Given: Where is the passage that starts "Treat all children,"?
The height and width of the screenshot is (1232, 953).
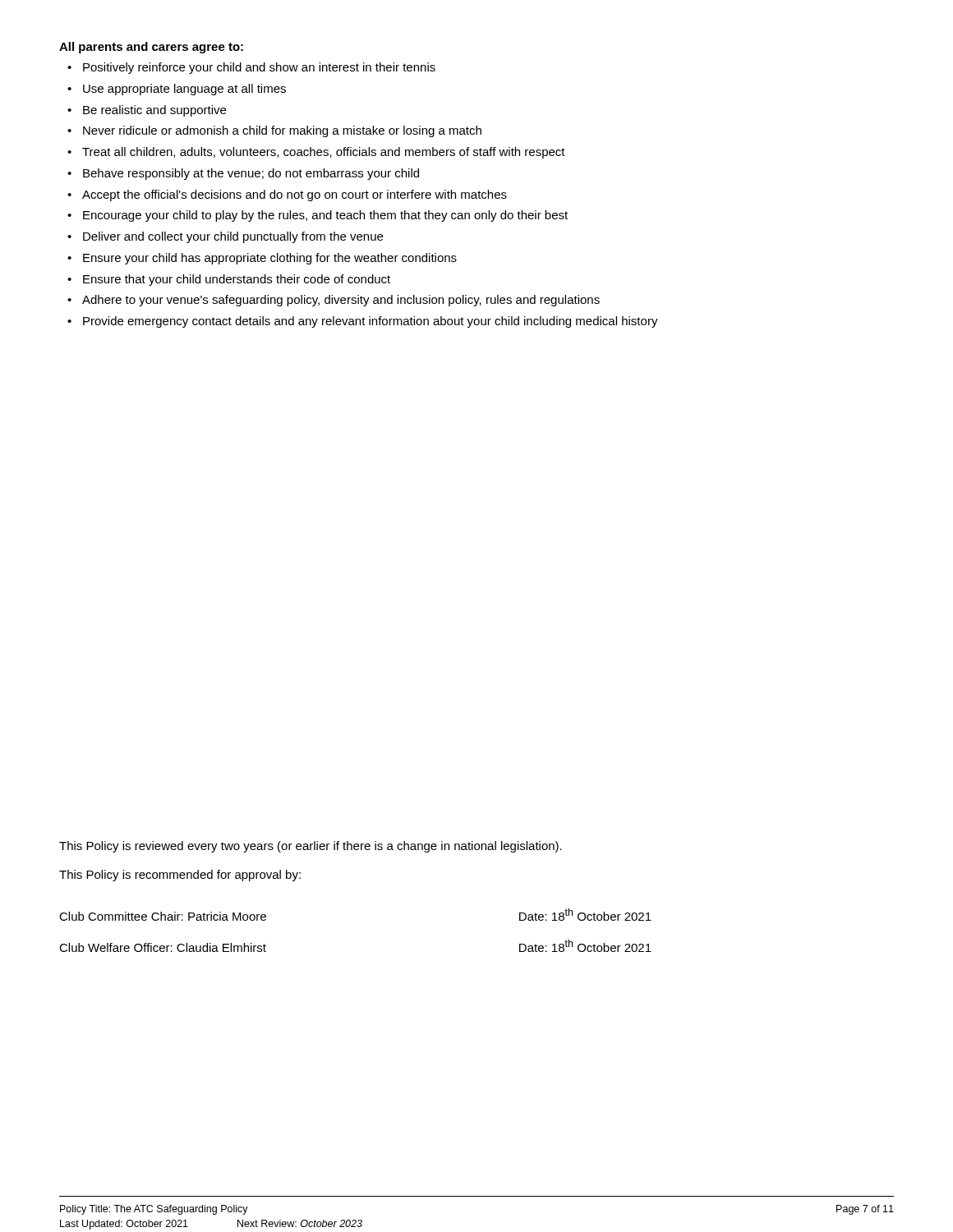Looking at the screenshot, I should coord(323,152).
